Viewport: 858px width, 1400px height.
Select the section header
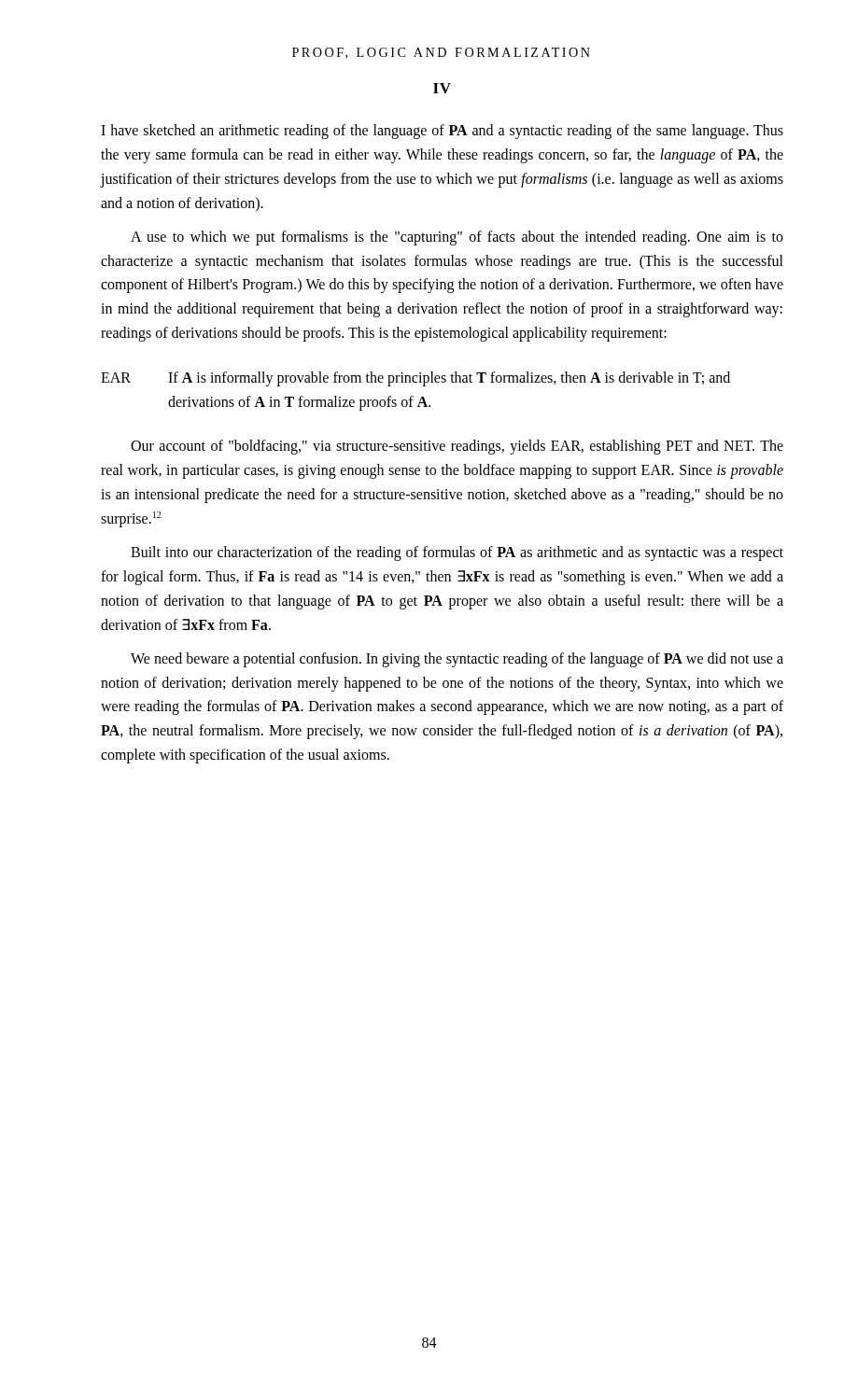[x=442, y=88]
